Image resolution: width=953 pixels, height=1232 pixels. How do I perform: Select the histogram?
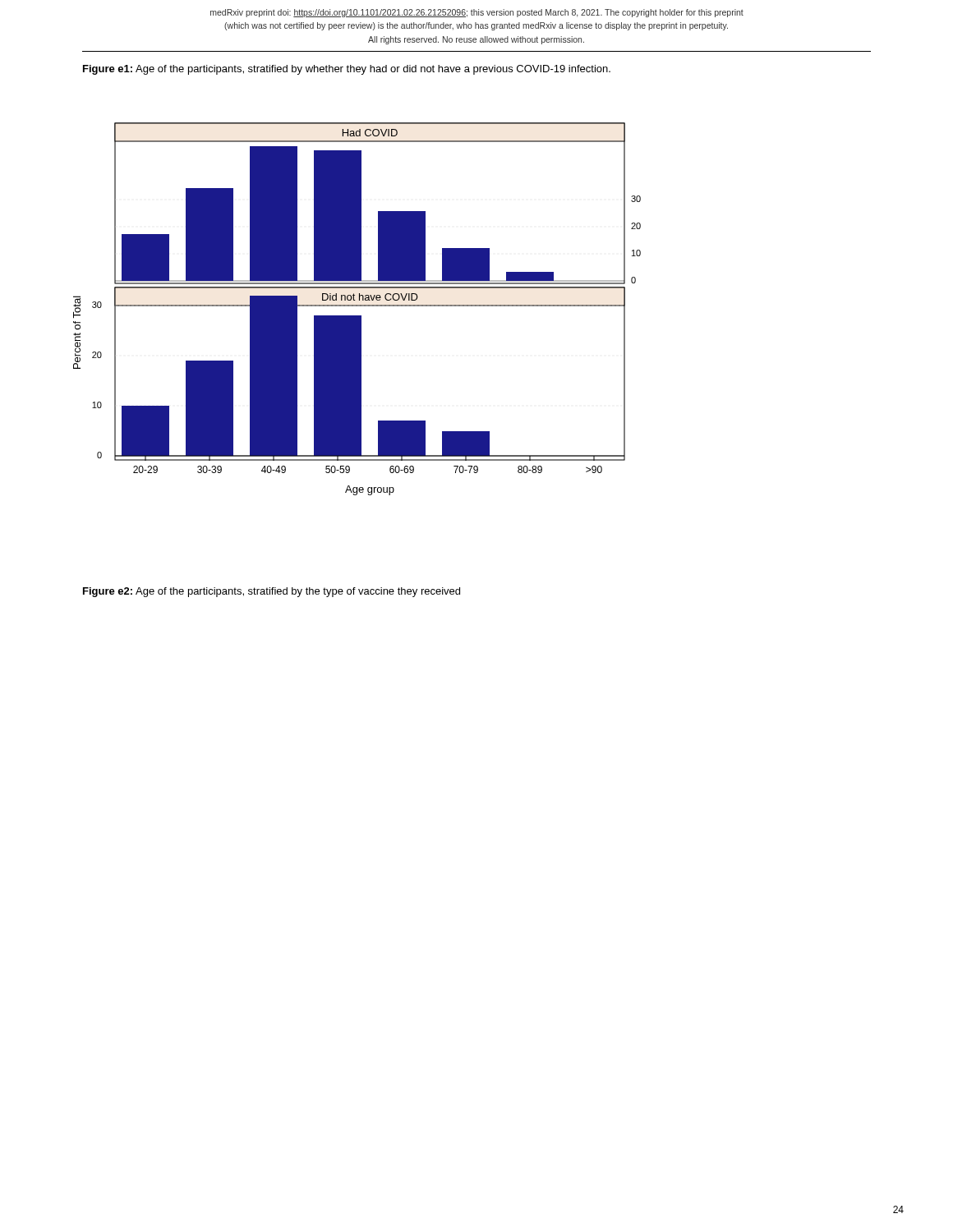pos(374,333)
